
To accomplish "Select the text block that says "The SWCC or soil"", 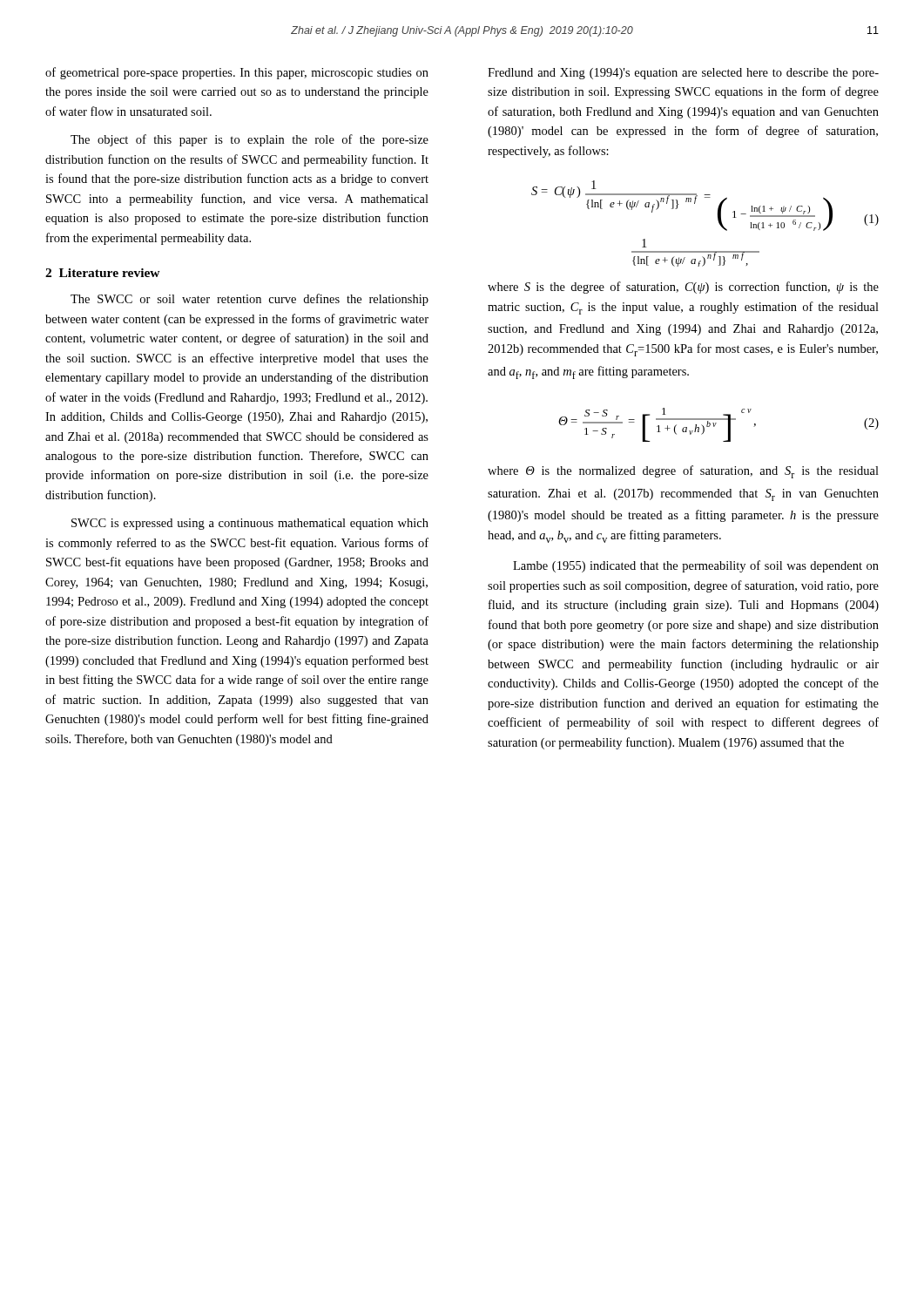I will (237, 397).
